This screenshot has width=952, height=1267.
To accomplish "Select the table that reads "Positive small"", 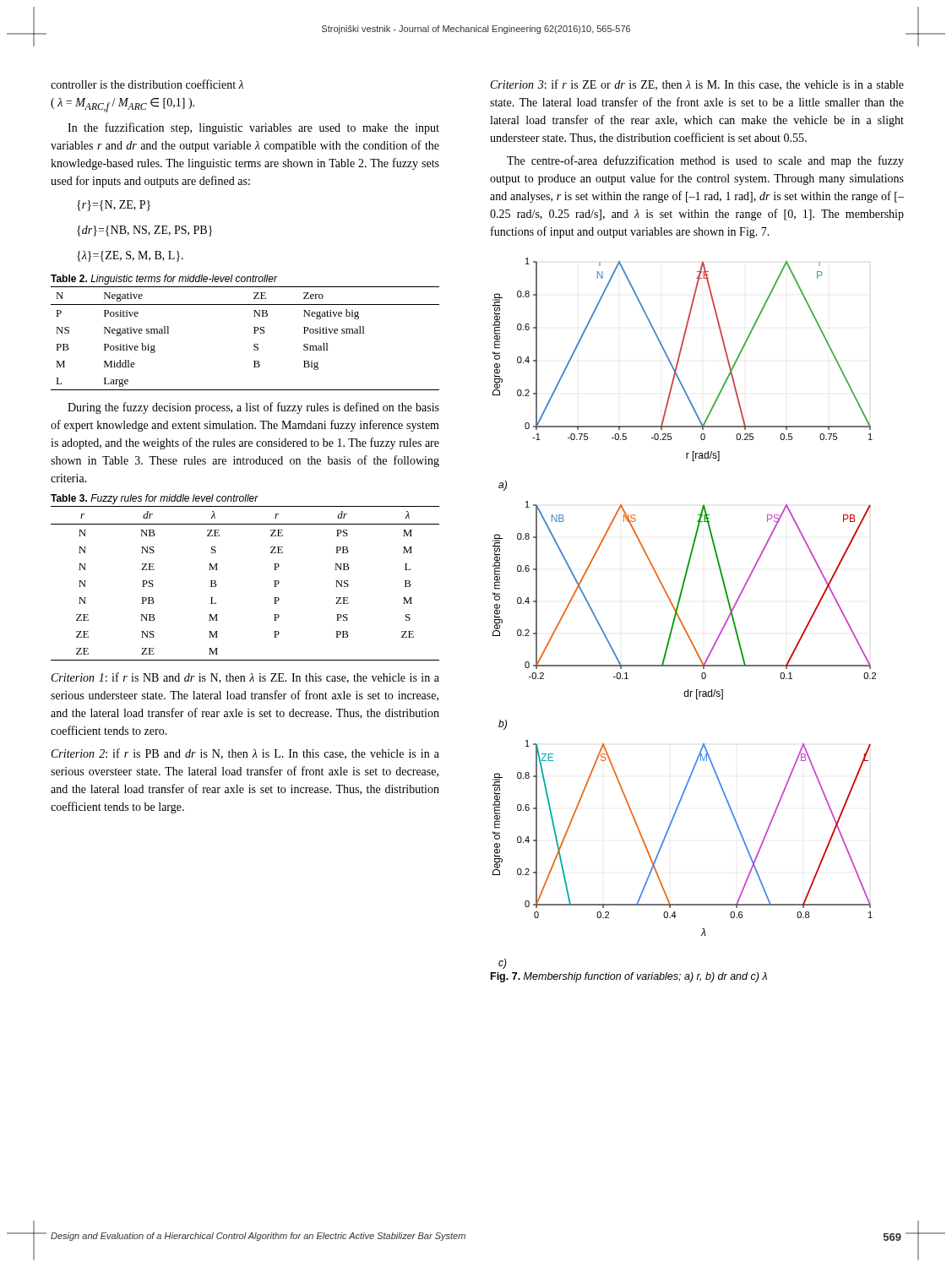I will pyautogui.click(x=245, y=338).
